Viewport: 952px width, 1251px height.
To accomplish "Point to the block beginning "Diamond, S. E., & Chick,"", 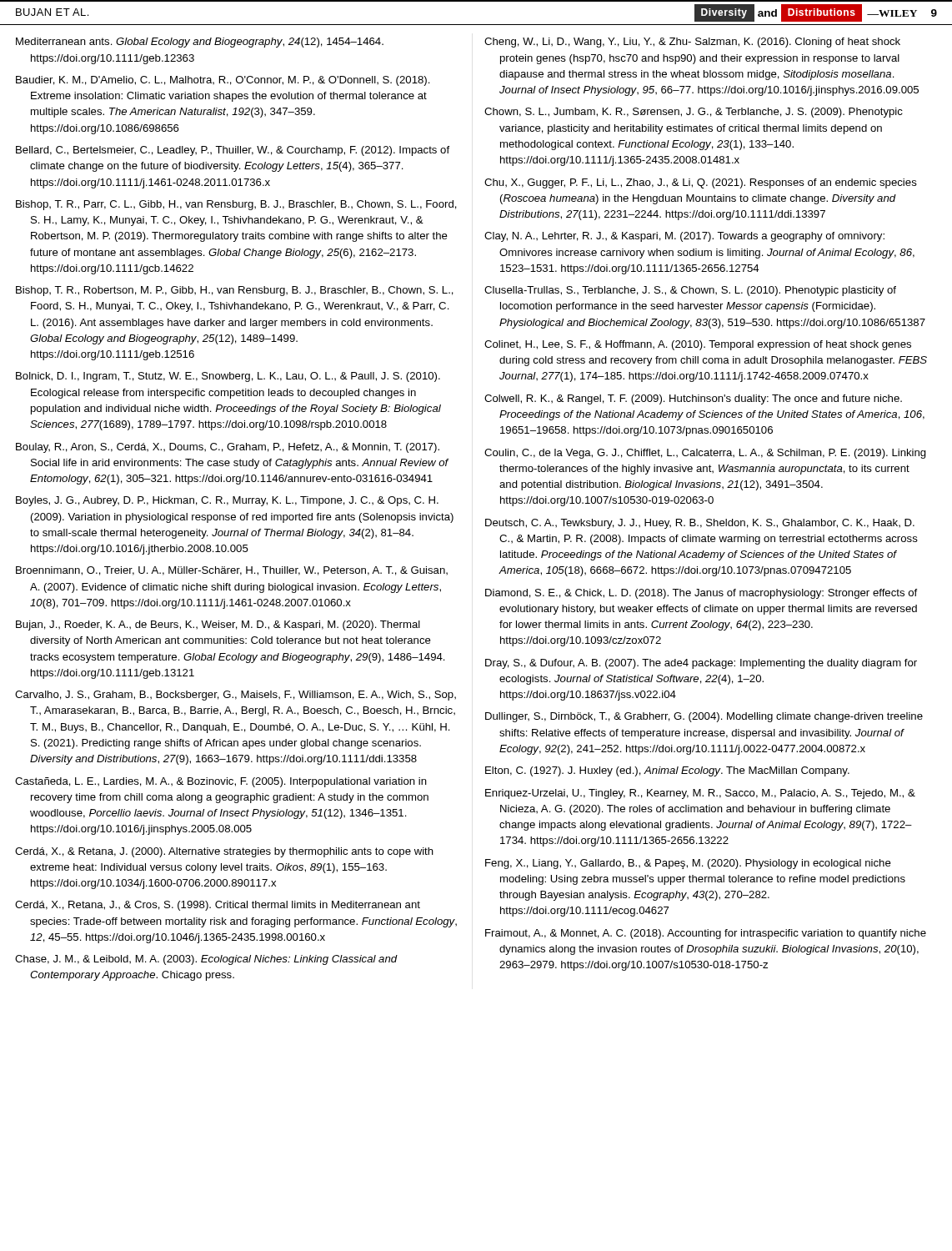I will 701,616.
